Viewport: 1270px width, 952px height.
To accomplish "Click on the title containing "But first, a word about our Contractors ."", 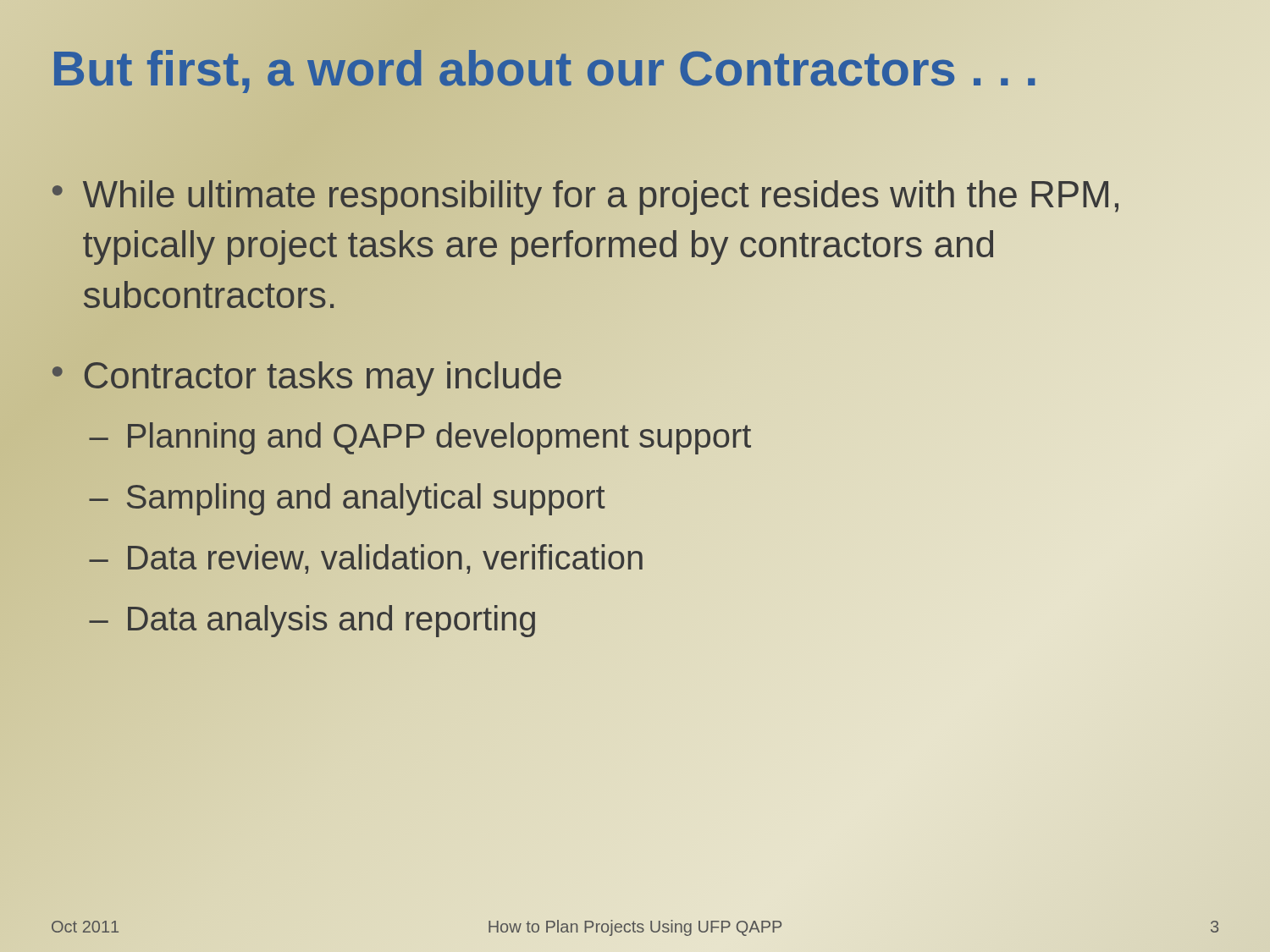I will [x=545, y=69].
